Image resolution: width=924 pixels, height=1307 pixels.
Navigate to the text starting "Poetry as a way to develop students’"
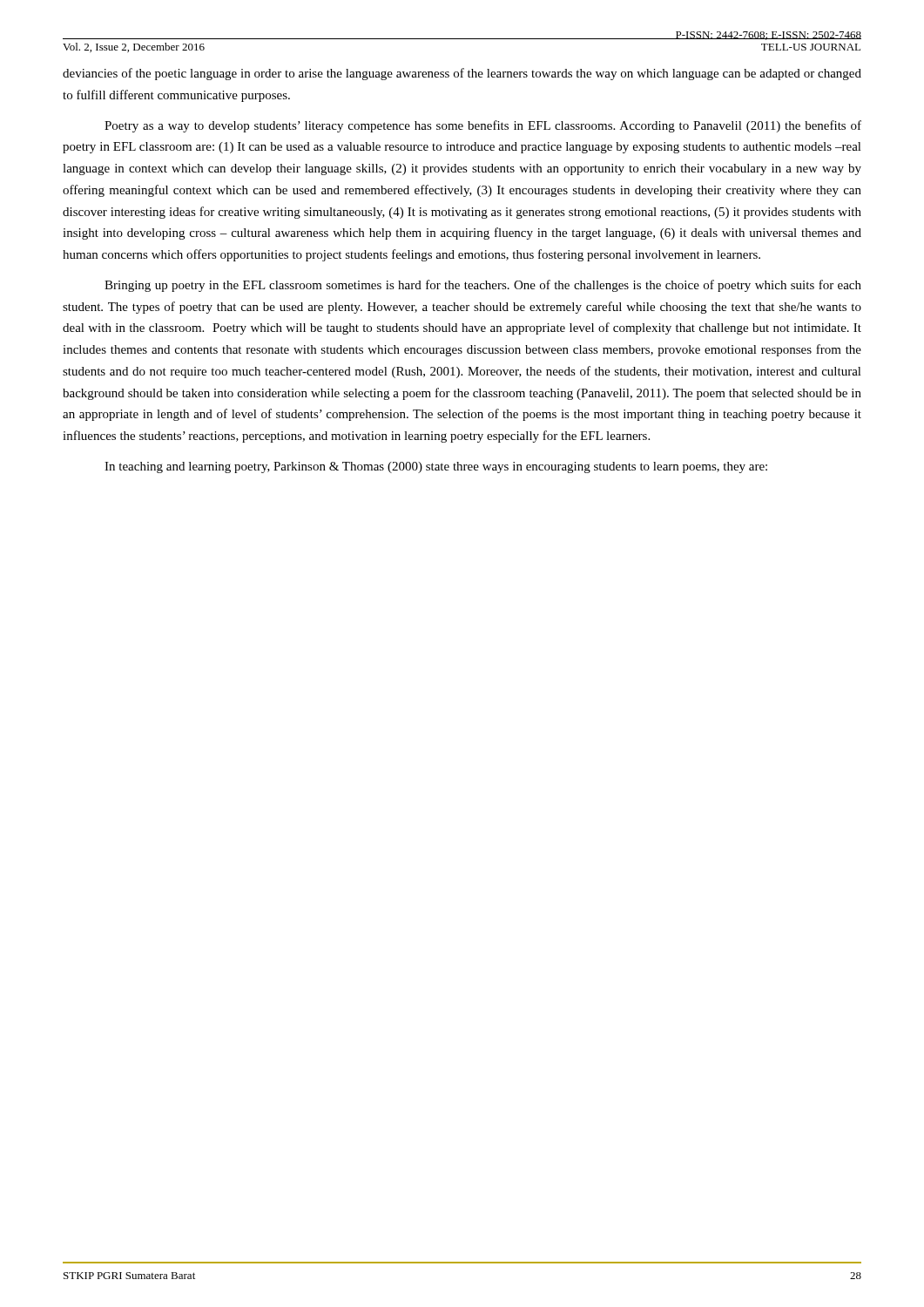click(462, 190)
